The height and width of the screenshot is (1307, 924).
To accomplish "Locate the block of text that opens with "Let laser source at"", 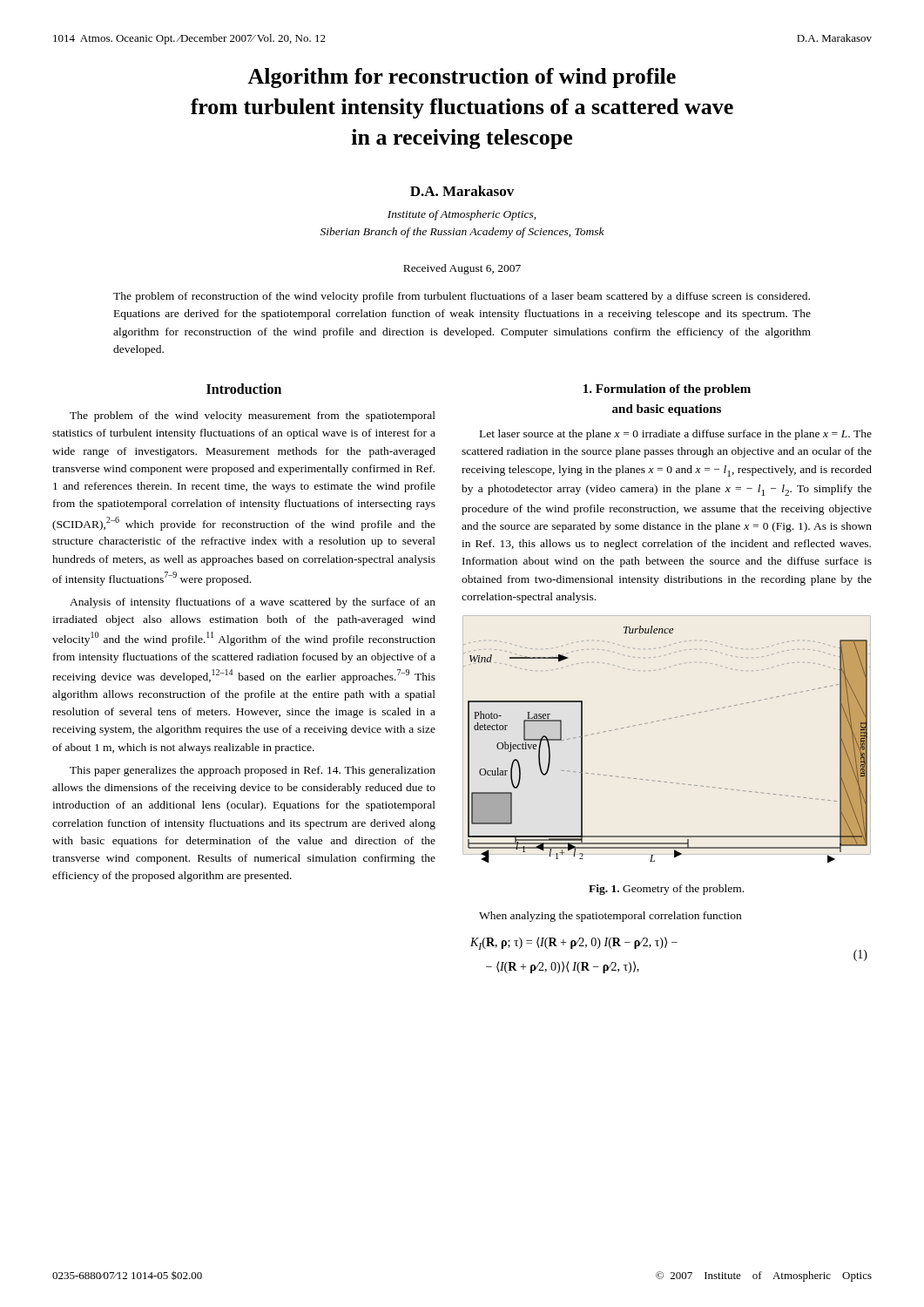I will pos(667,515).
